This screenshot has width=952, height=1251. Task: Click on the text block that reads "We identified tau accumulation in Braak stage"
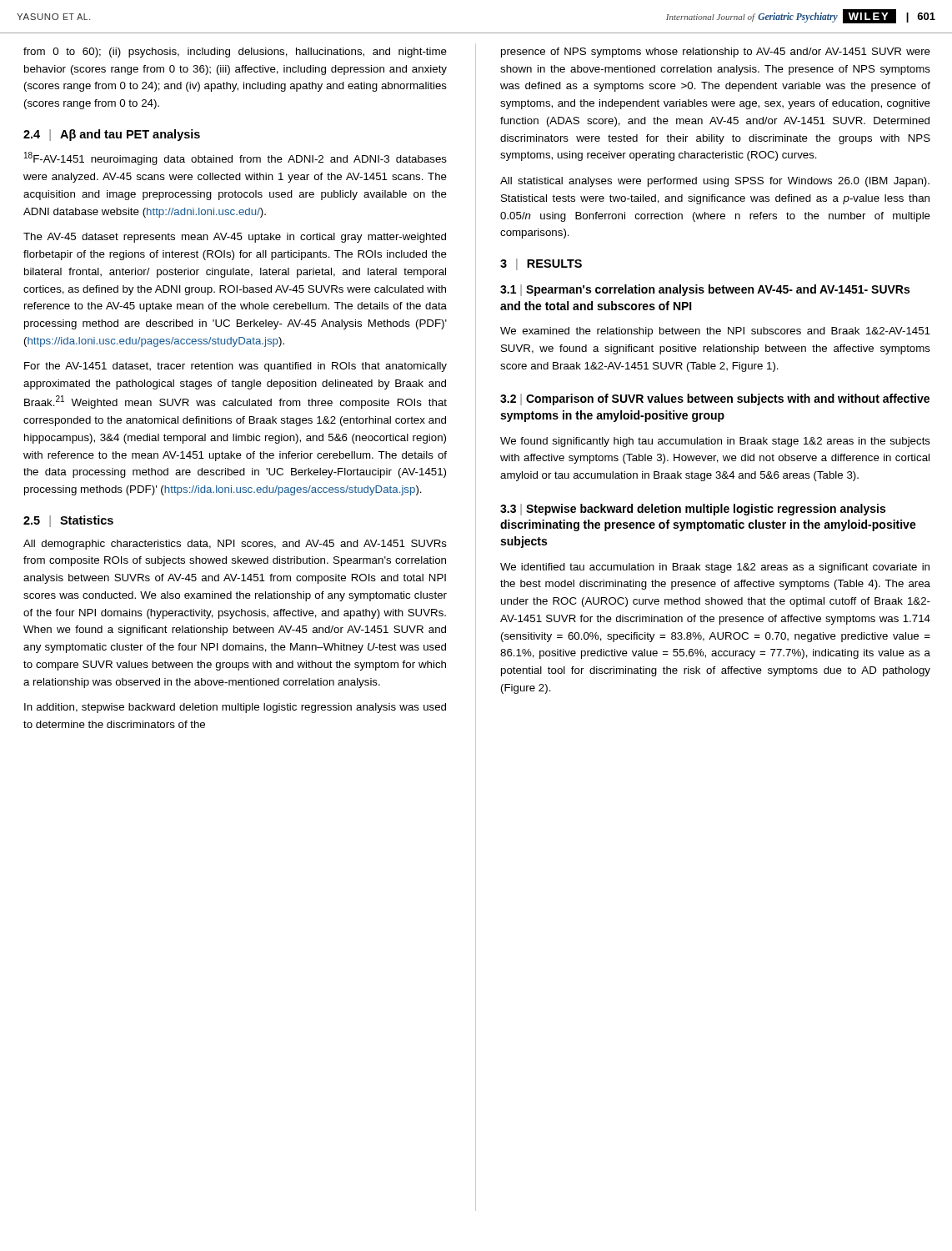[x=715, y=627]
